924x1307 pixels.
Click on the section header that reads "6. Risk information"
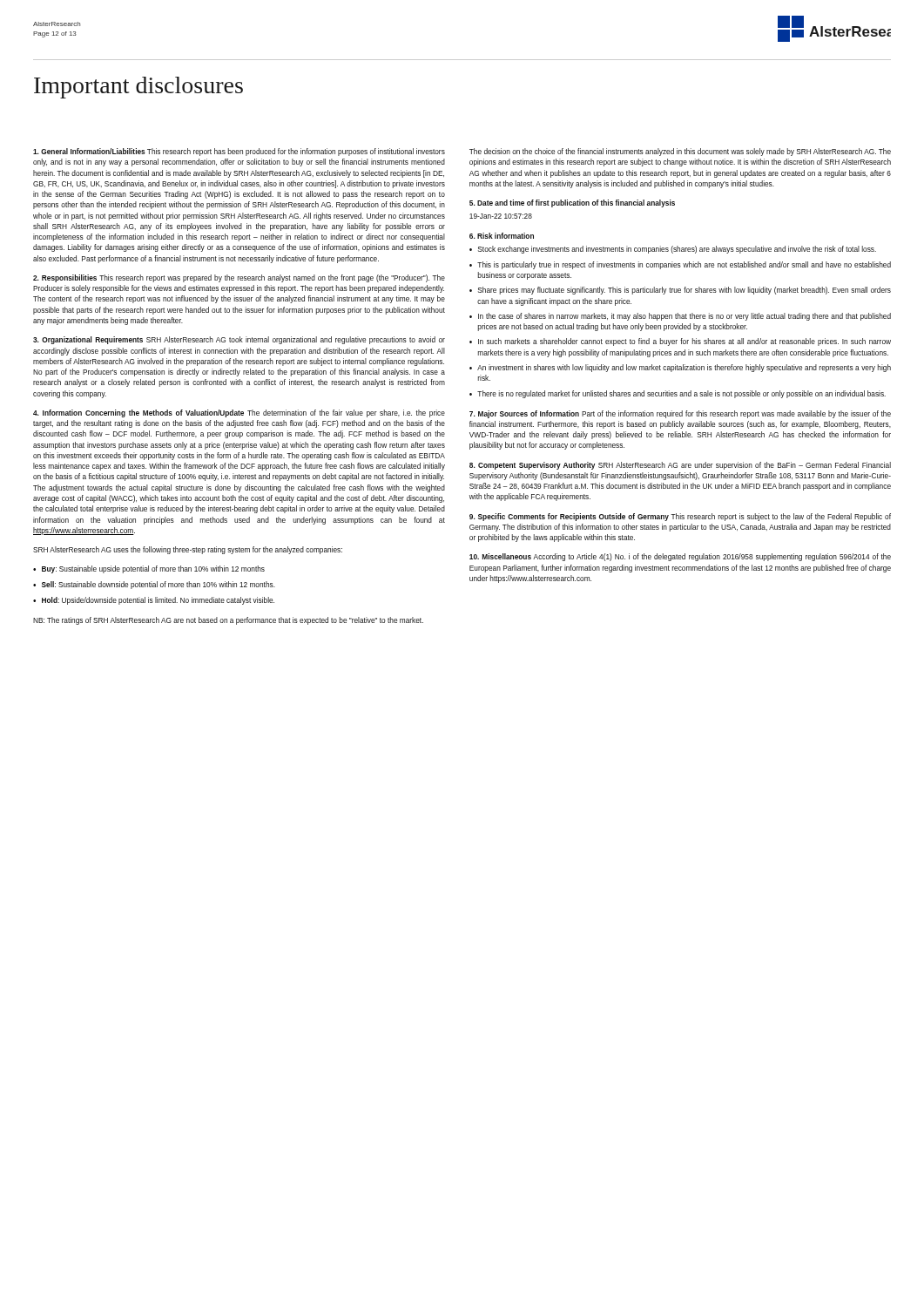pos(502,236)
